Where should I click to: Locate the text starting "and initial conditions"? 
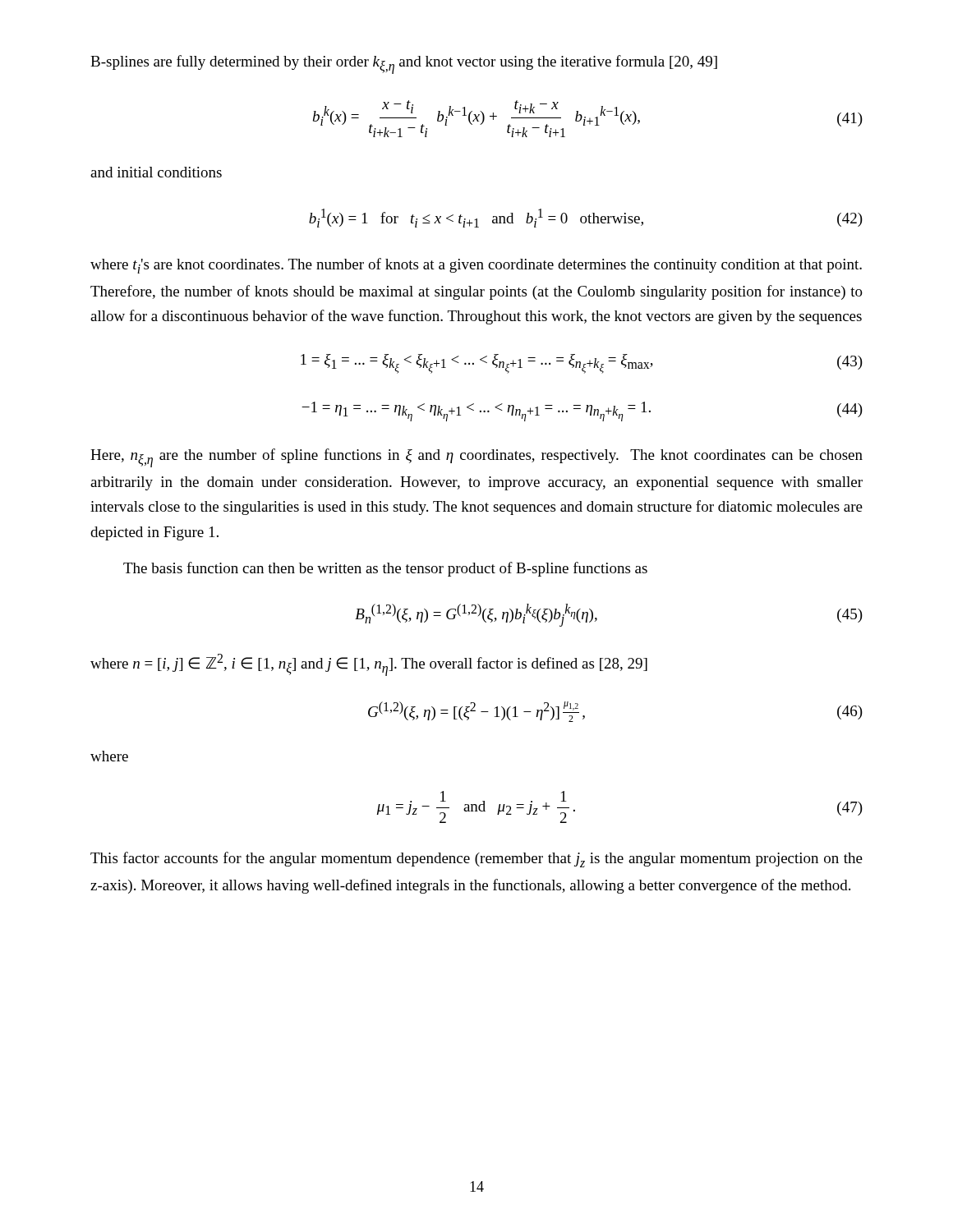(x=156, y=172)
